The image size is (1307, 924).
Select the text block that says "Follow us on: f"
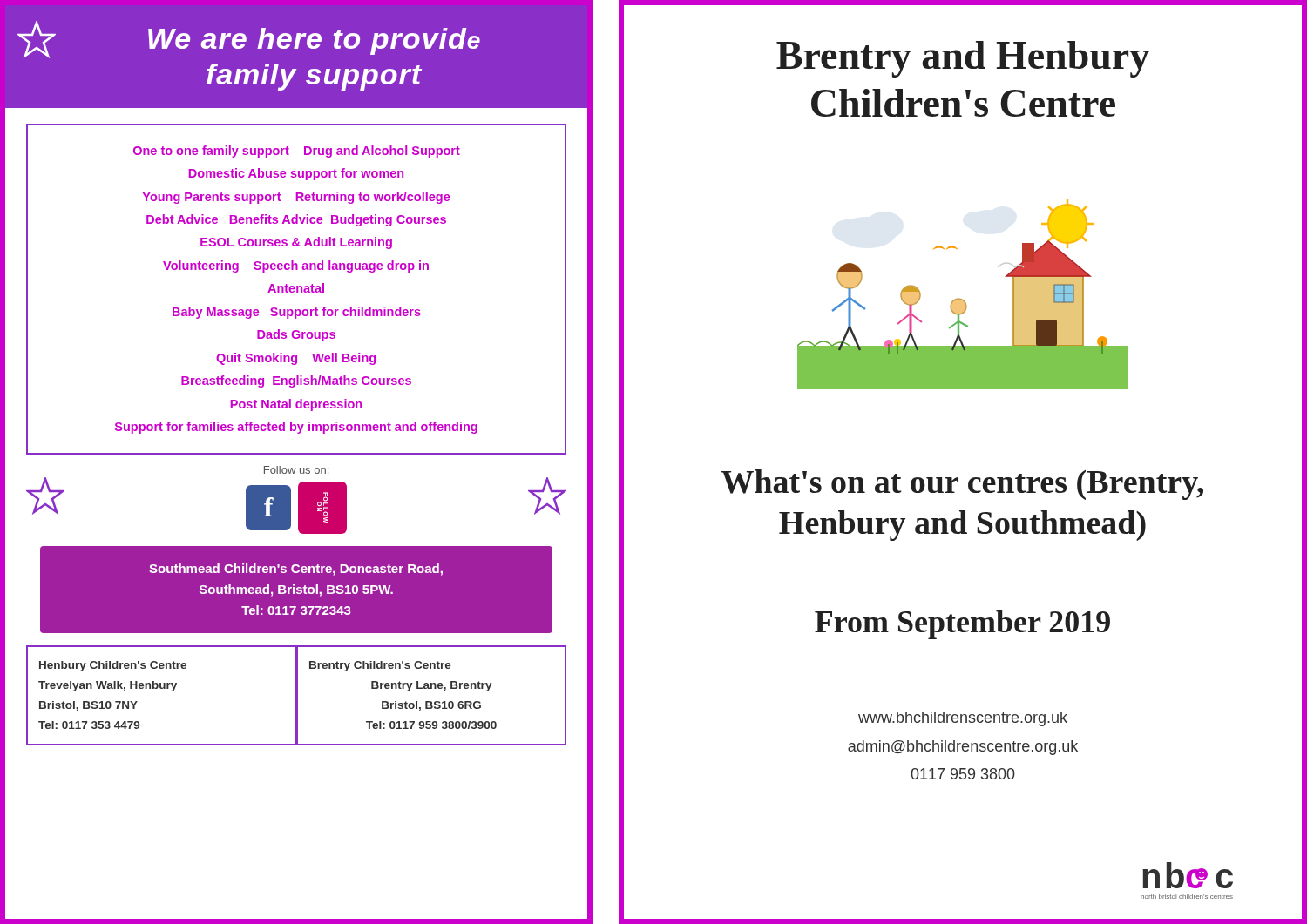click(x=296, y=498)
